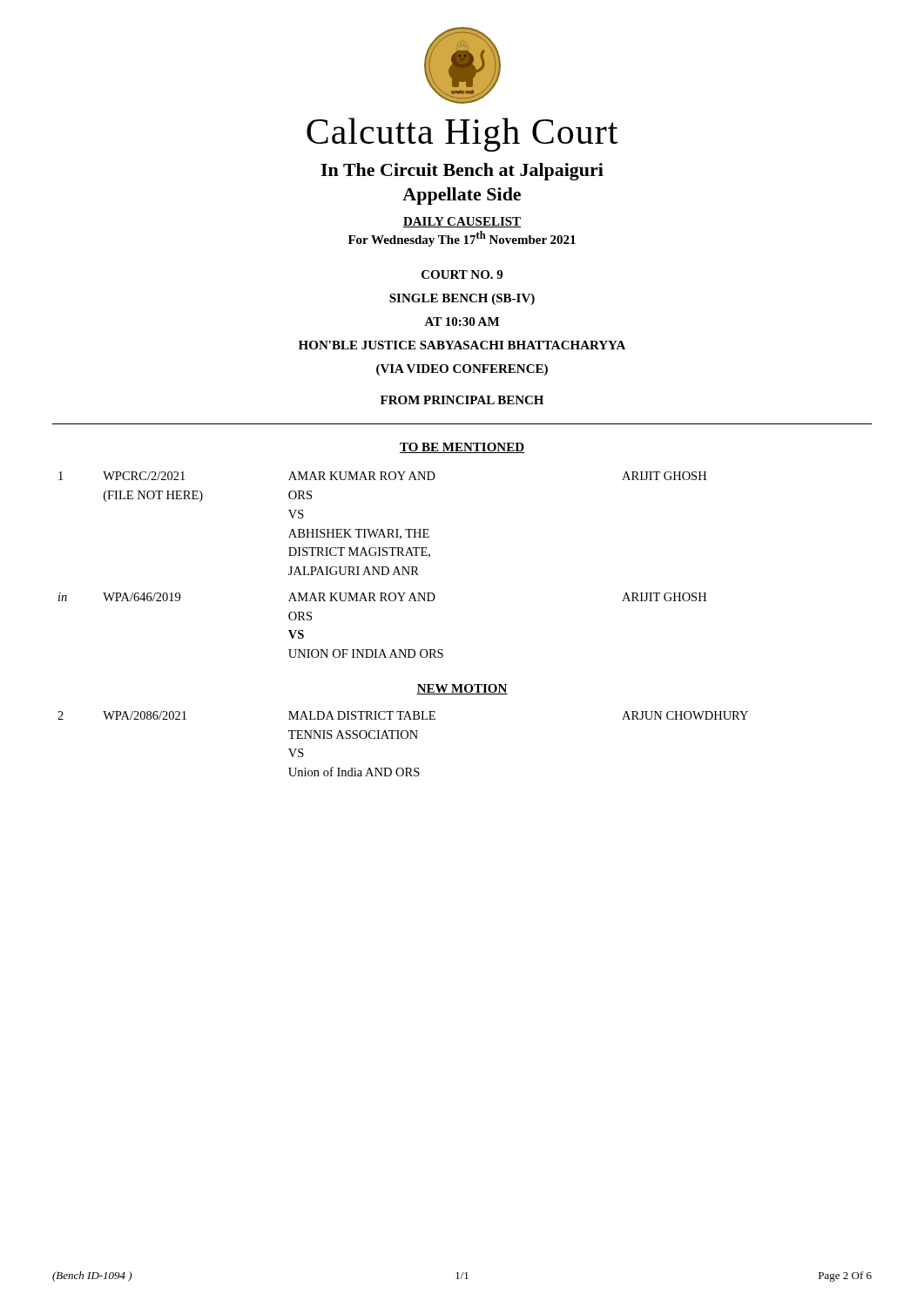Screen dimensions: 1307x924
Task: Locate the title with the text "Calcutta High Court"
Action: click(462, 132)
